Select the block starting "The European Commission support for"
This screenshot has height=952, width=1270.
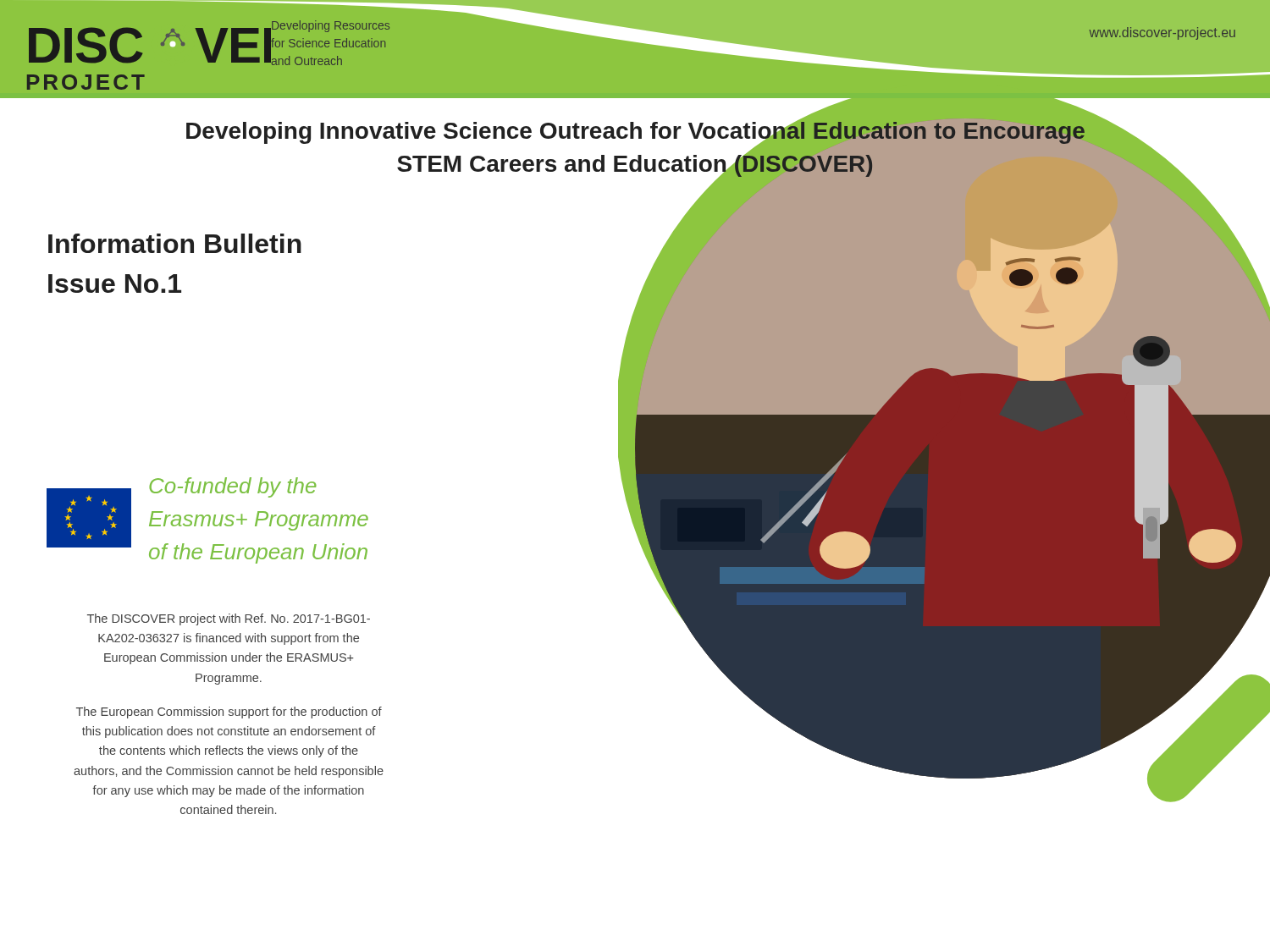coord(229,761)
